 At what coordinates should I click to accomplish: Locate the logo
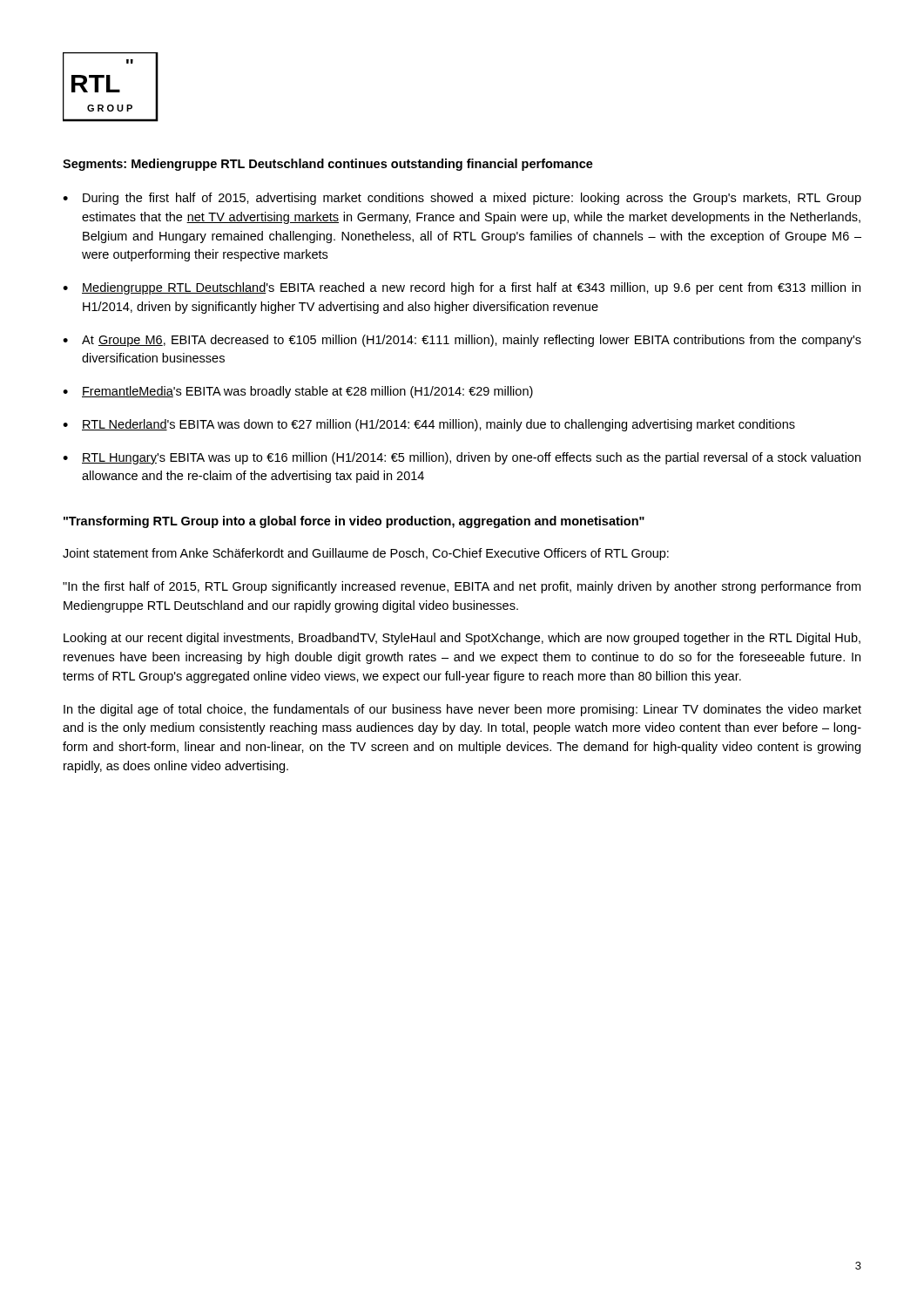click(462, 87)
